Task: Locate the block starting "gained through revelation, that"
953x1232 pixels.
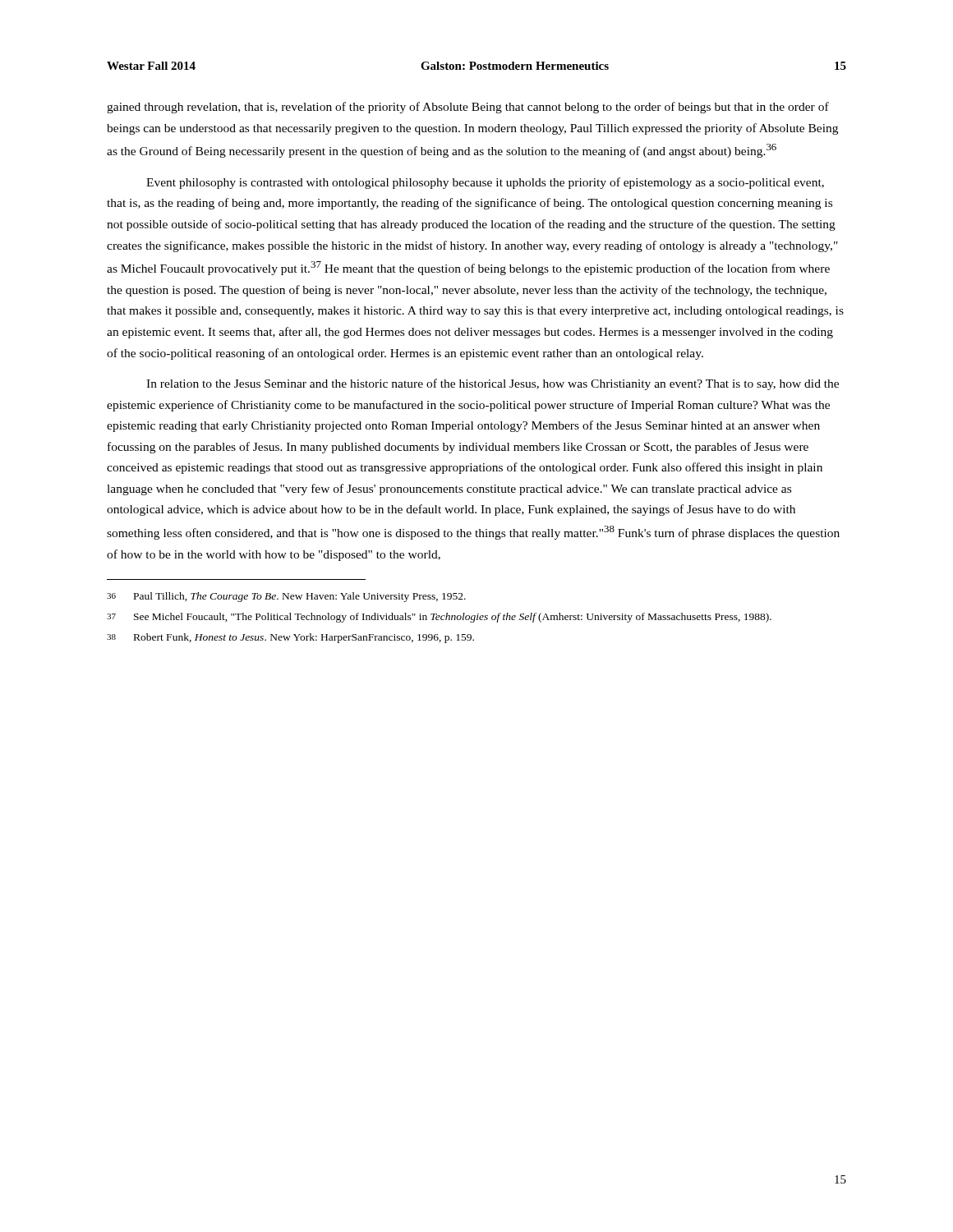Action: (476, 129)
